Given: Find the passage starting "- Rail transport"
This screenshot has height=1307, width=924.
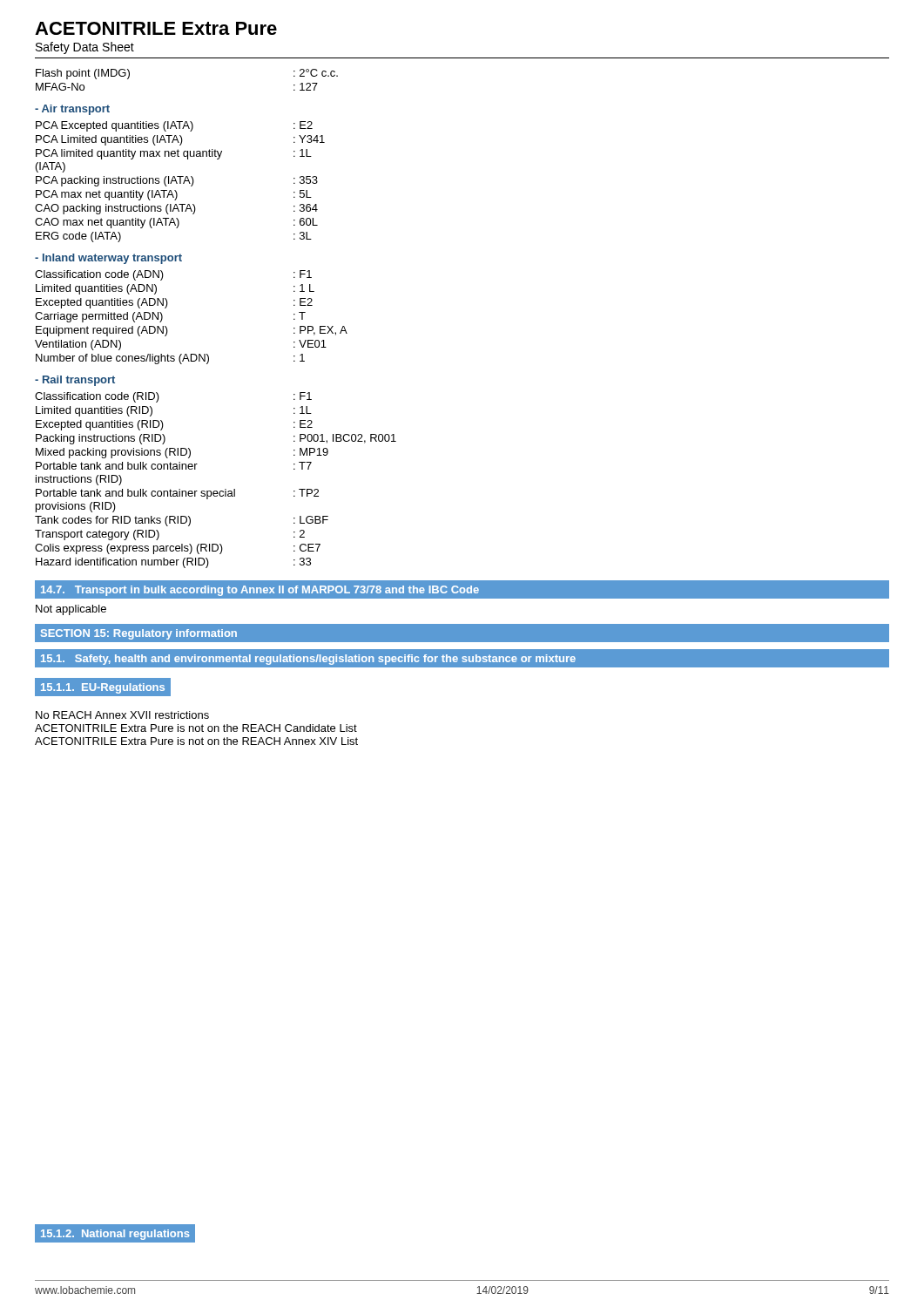Looking at the screenshot, I should pyautogui.click(x=75, y=379).
